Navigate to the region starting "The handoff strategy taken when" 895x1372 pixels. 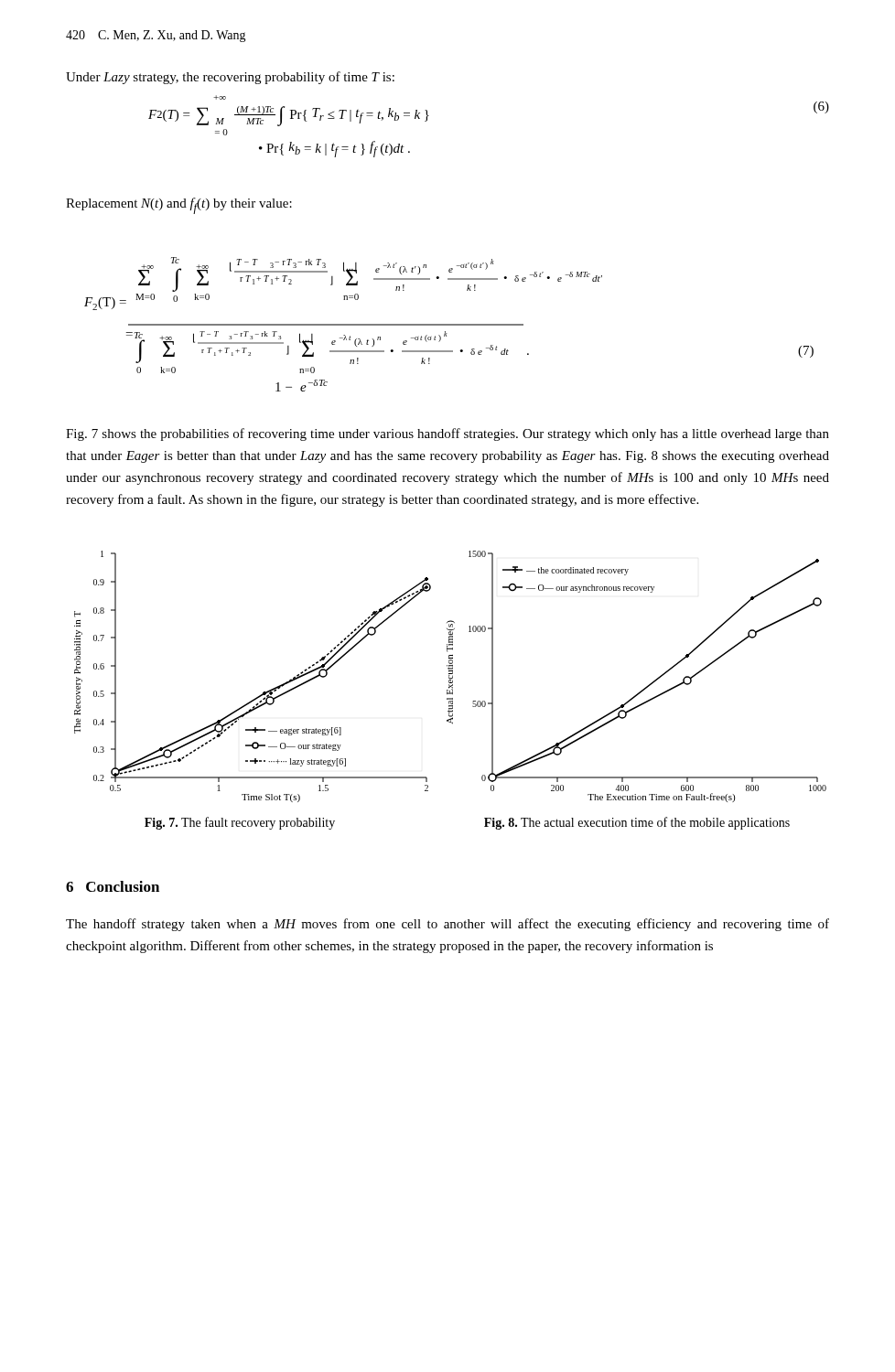pos(448,935)
